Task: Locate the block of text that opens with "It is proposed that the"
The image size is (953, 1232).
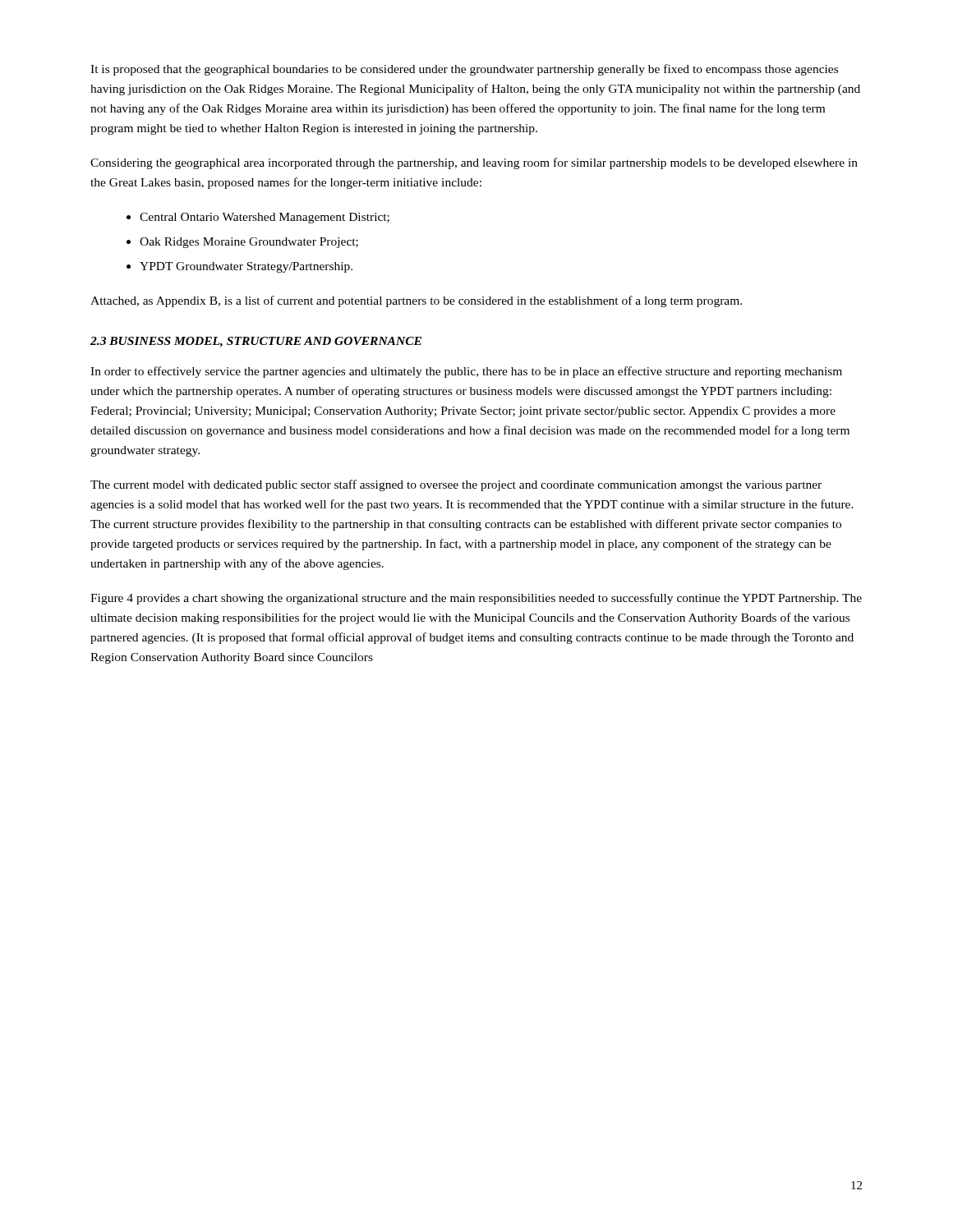Action: (475, 98)
